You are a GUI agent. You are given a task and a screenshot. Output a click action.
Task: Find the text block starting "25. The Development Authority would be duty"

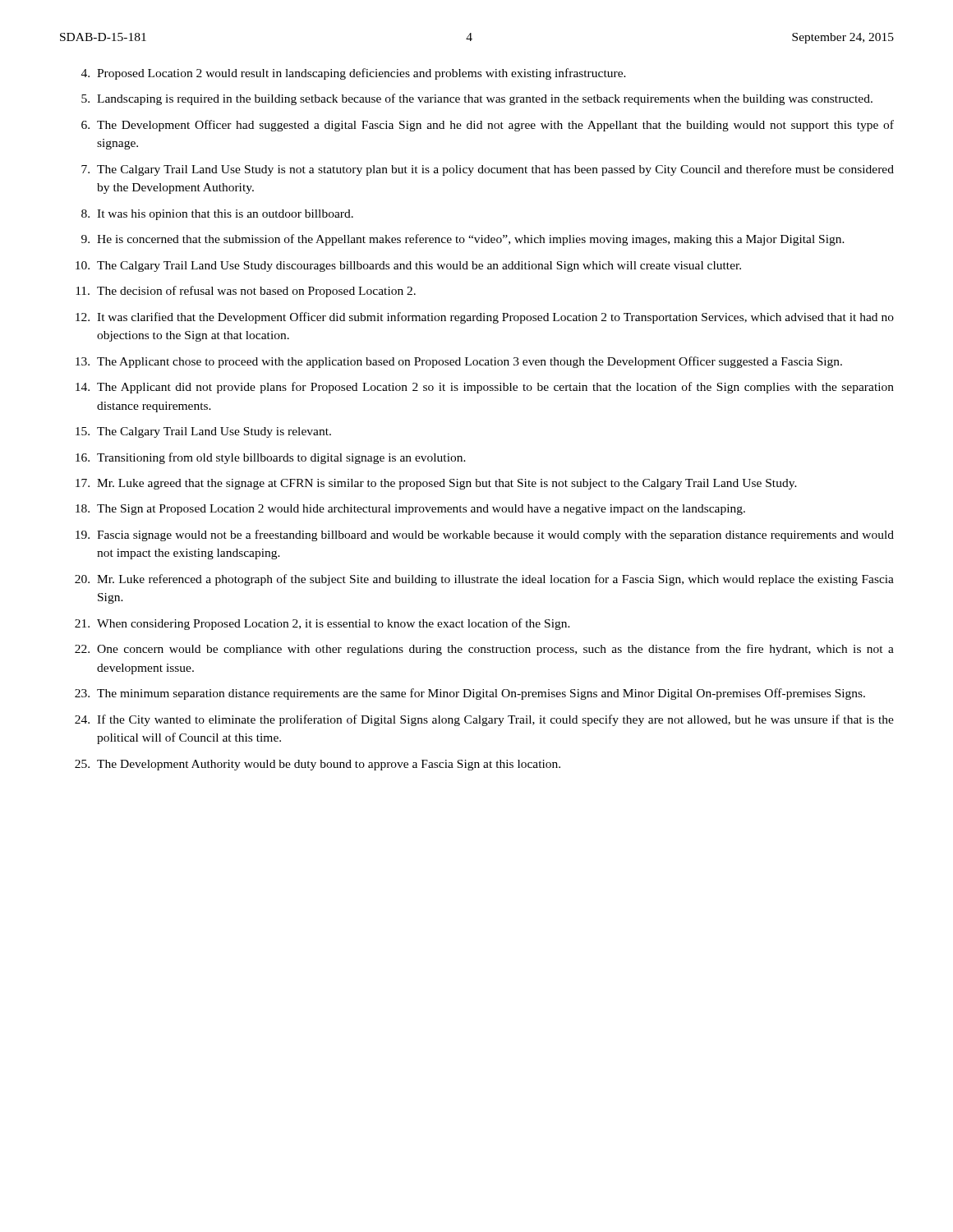tap(476, 764)
